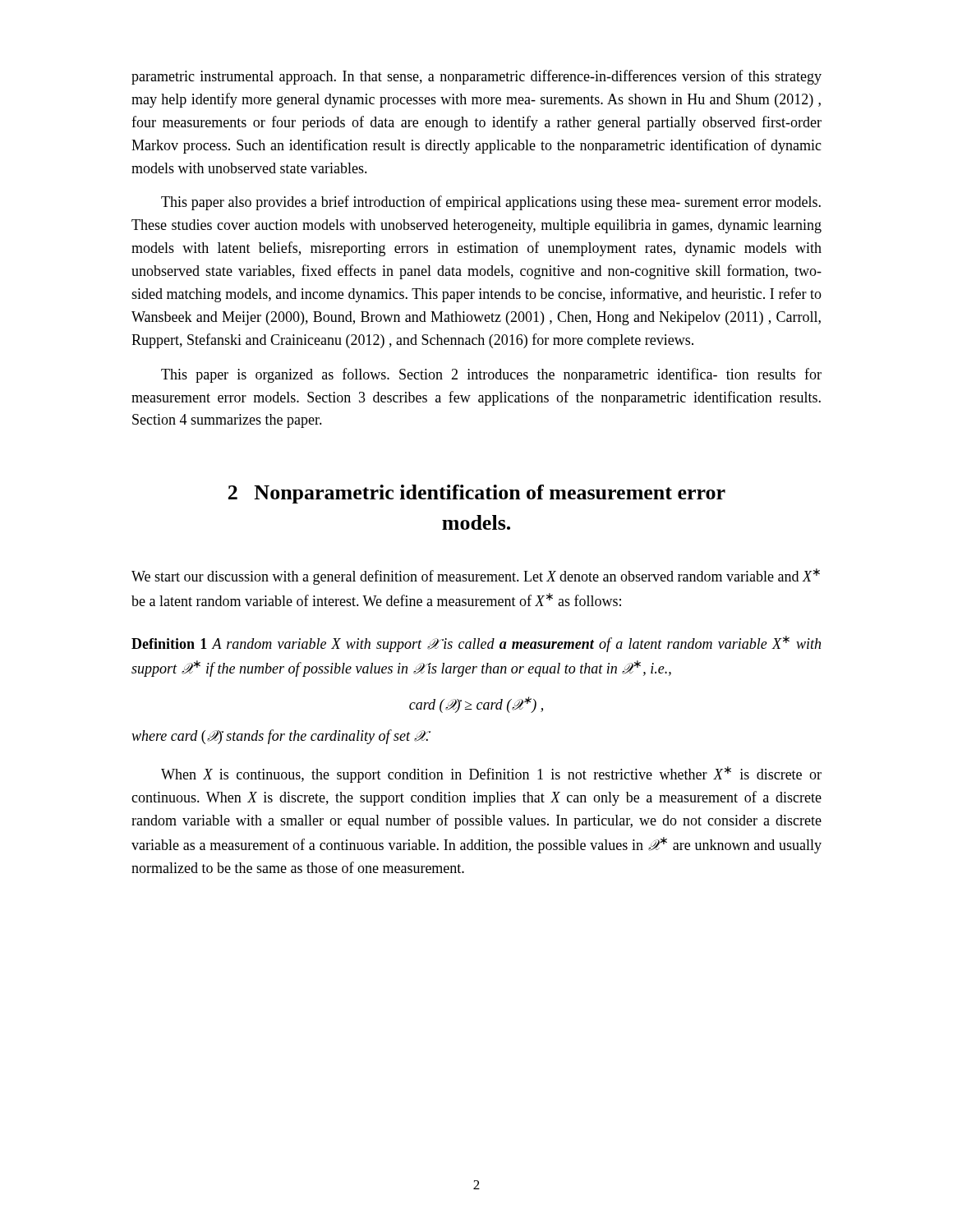Find the block on this page that starts "We start our discussion with a general"
Screen dimensions: 1232x953
coord(476,588)
